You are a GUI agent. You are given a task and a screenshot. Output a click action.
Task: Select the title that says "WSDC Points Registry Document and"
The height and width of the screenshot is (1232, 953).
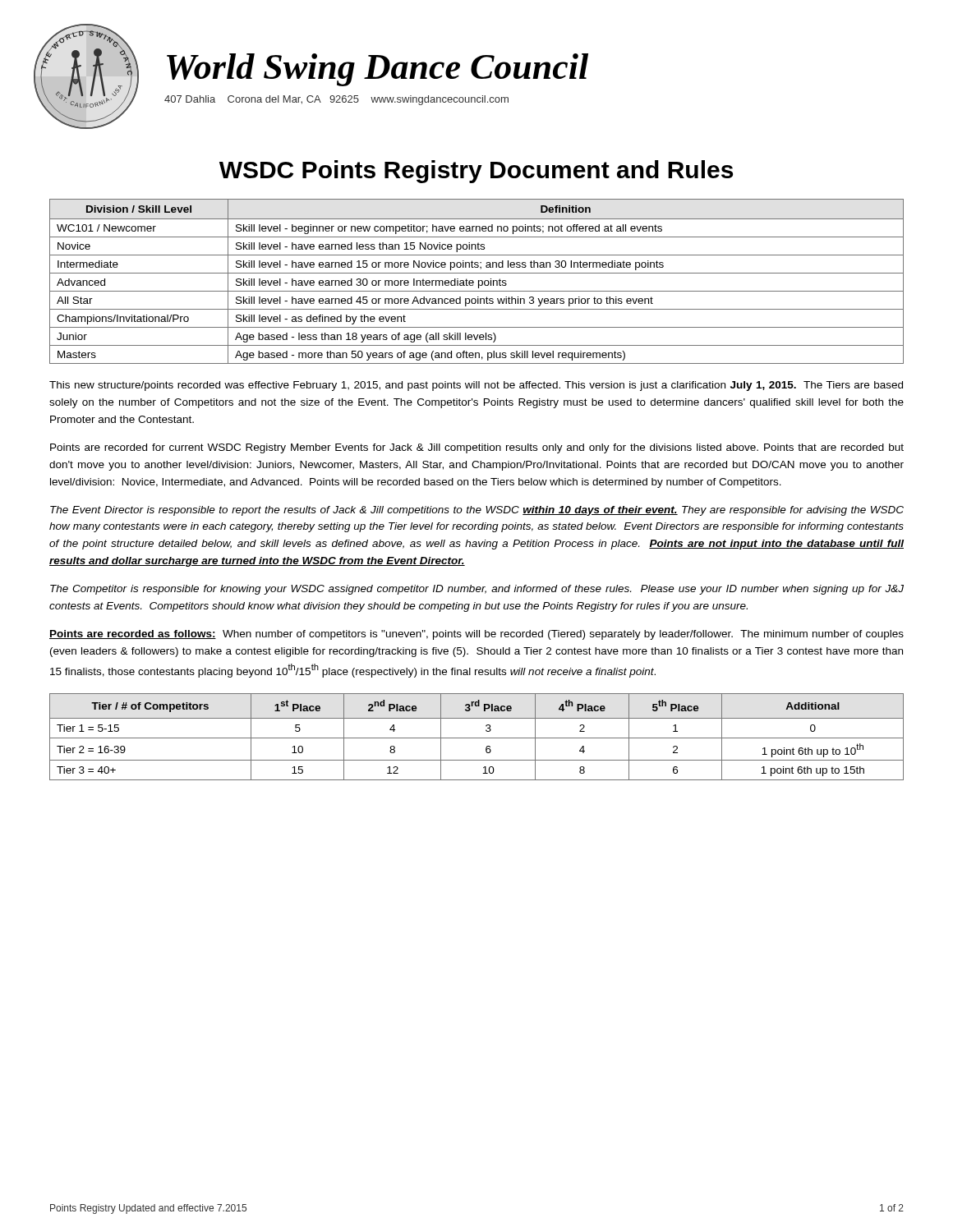(476, 170)
